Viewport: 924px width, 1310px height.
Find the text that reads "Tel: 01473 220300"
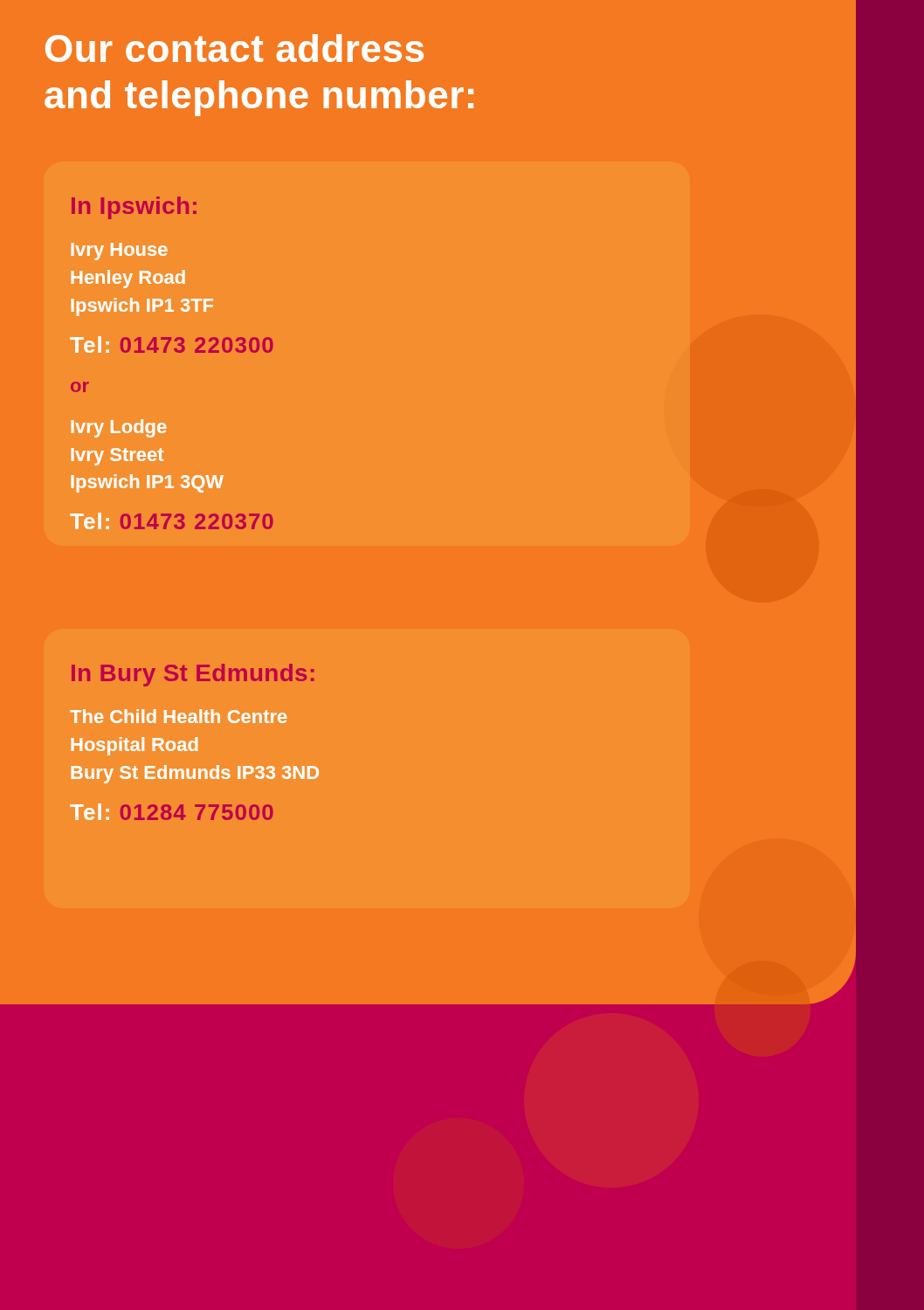tap(172, 345)
